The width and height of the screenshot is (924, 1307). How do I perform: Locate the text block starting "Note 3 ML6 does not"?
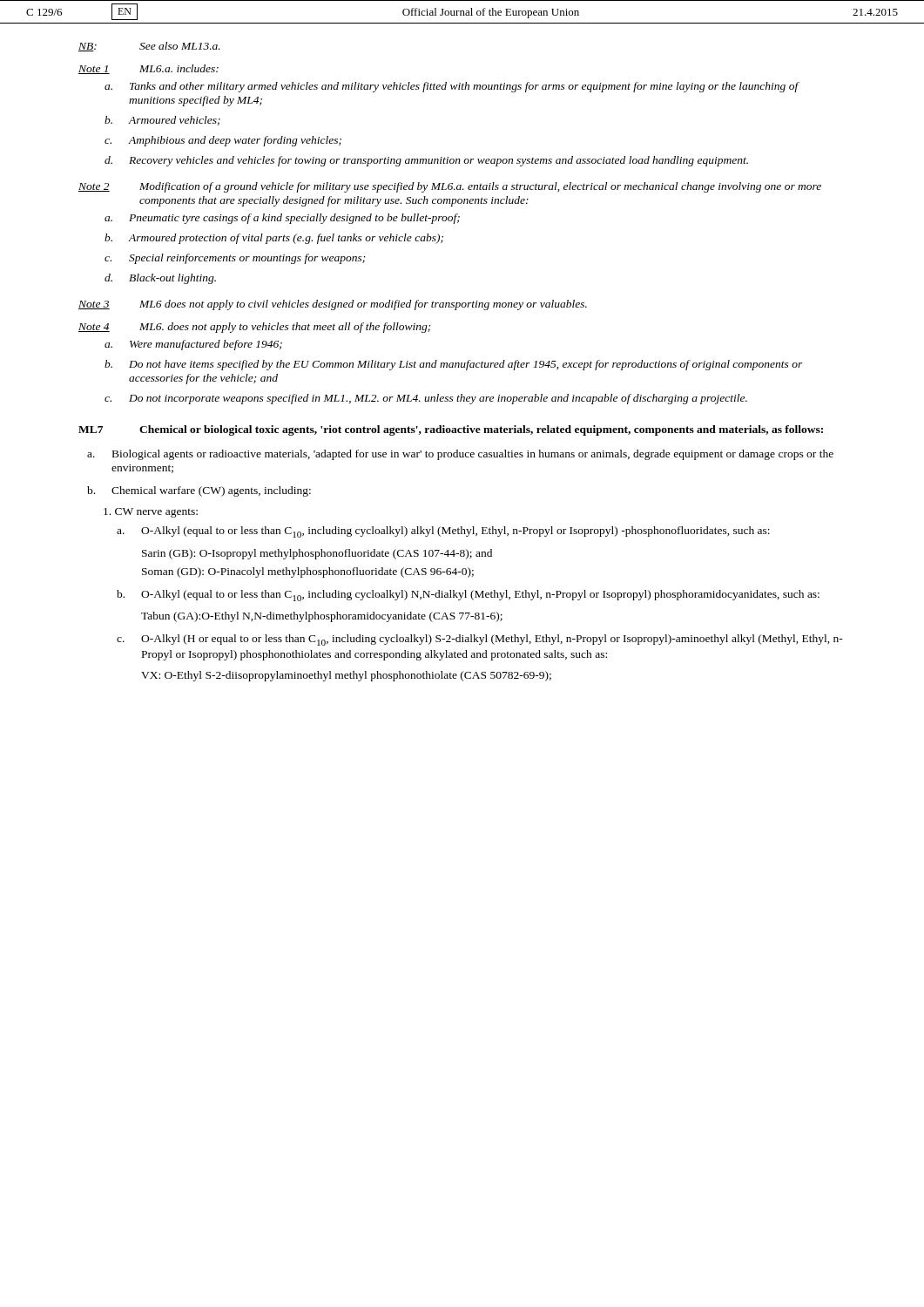tap(462, 304)
